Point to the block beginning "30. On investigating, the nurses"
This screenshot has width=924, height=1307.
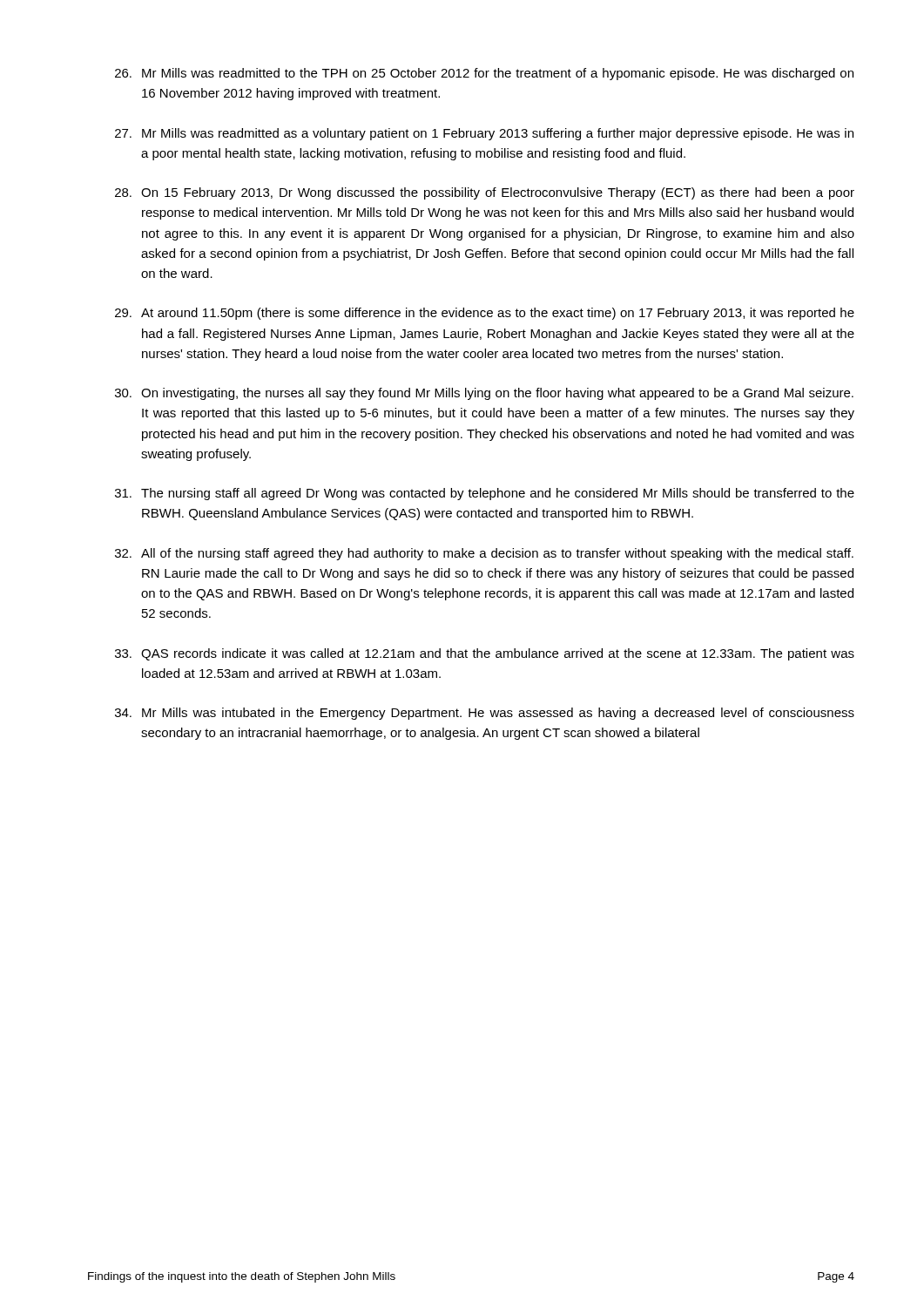click(x=471, y=423)
